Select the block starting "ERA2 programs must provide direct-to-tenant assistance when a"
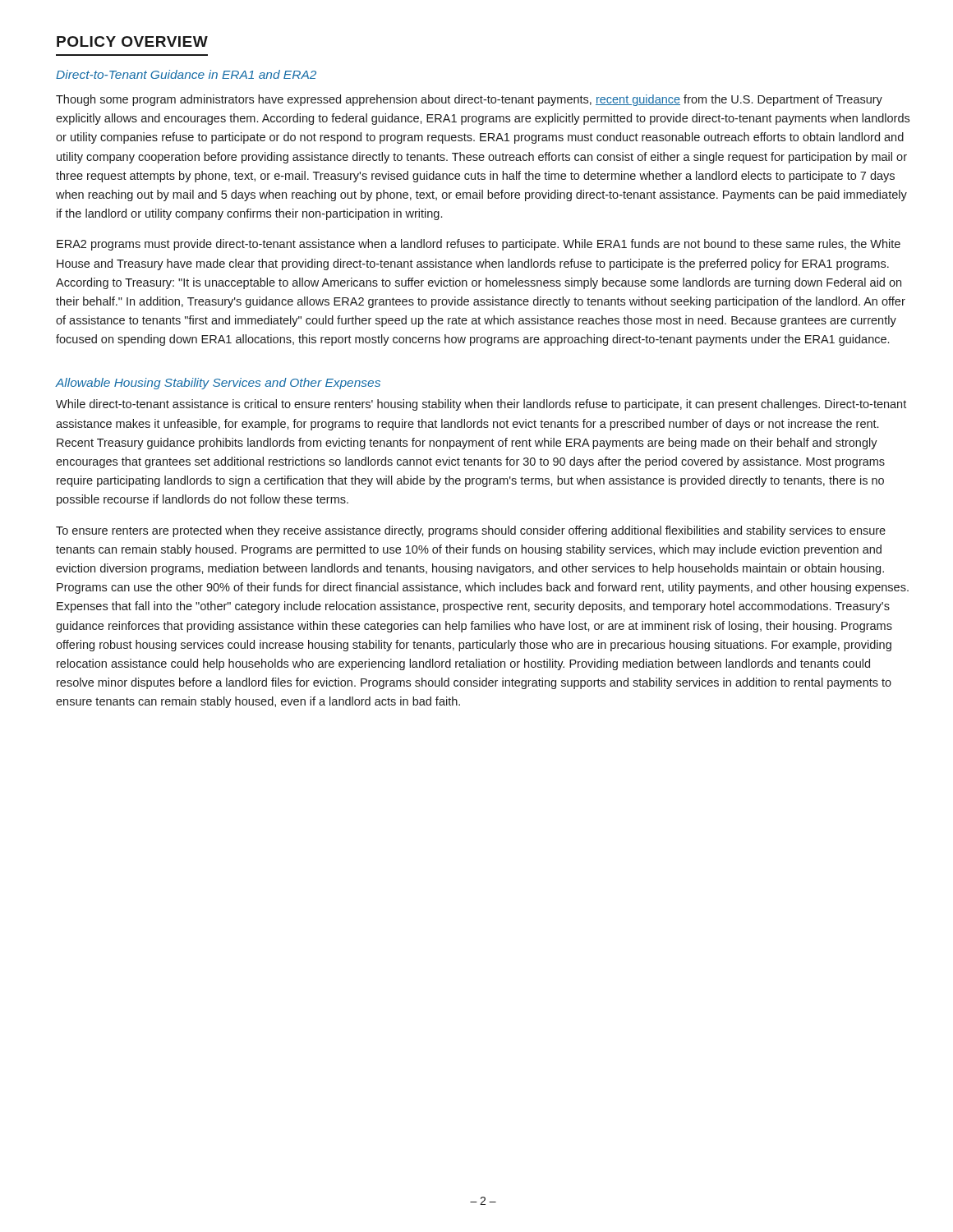953x1232 pixels. (481, 292)
